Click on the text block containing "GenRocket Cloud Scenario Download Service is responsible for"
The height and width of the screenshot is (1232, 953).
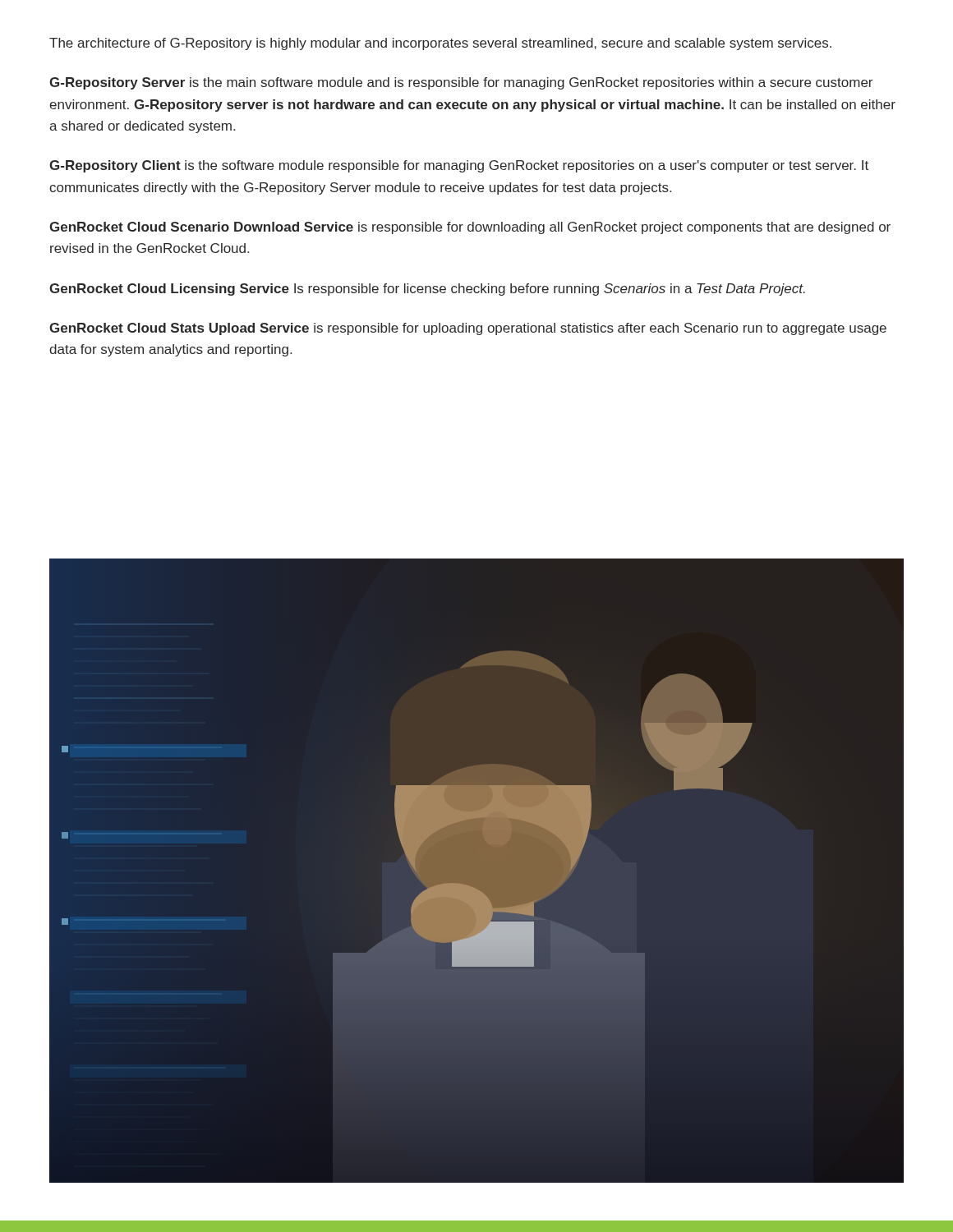pyautogui.click(x=476, y=239)
